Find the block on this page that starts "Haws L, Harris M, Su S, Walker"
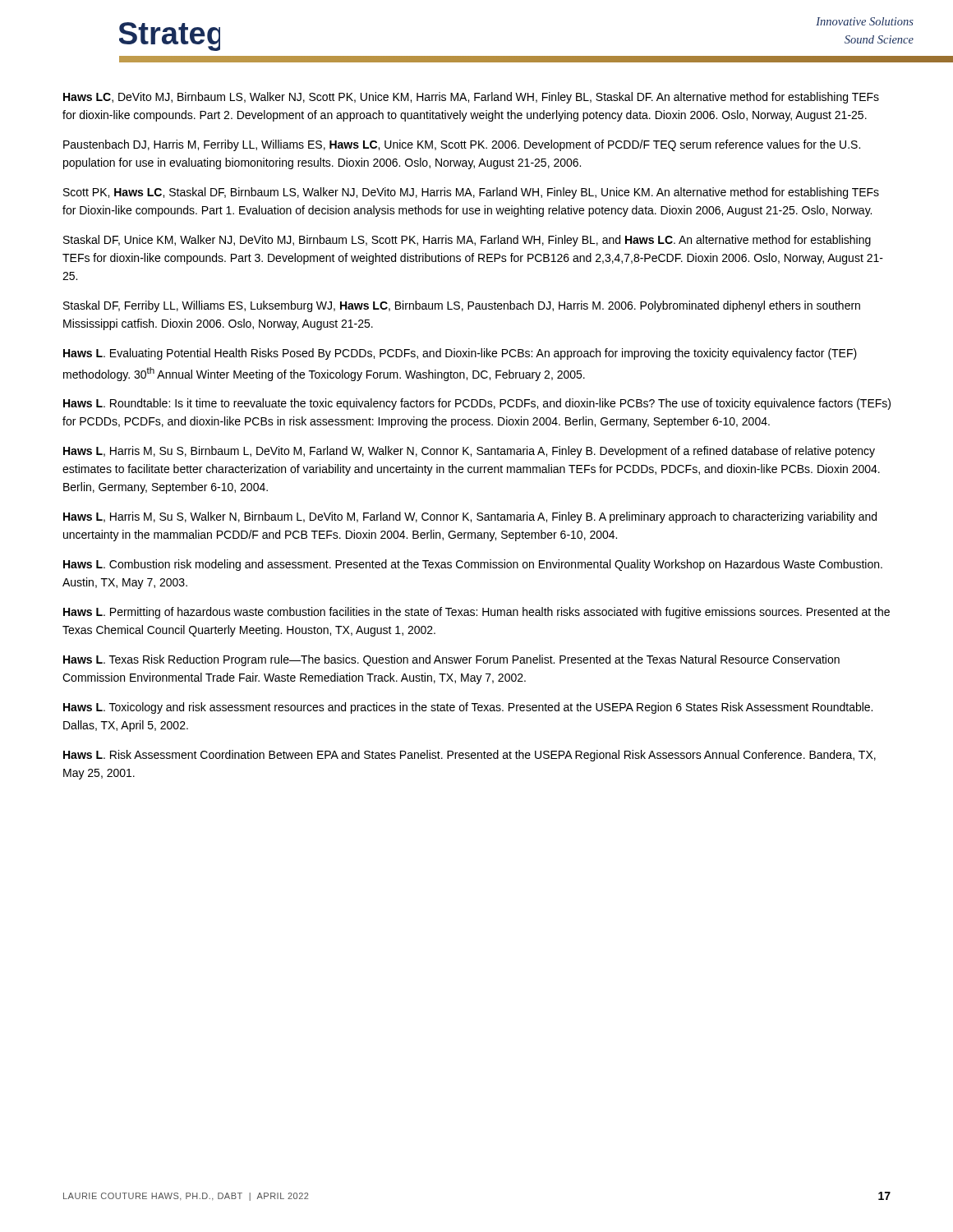953x1232 pixels. pyautogui.click(x=470, y=526)
